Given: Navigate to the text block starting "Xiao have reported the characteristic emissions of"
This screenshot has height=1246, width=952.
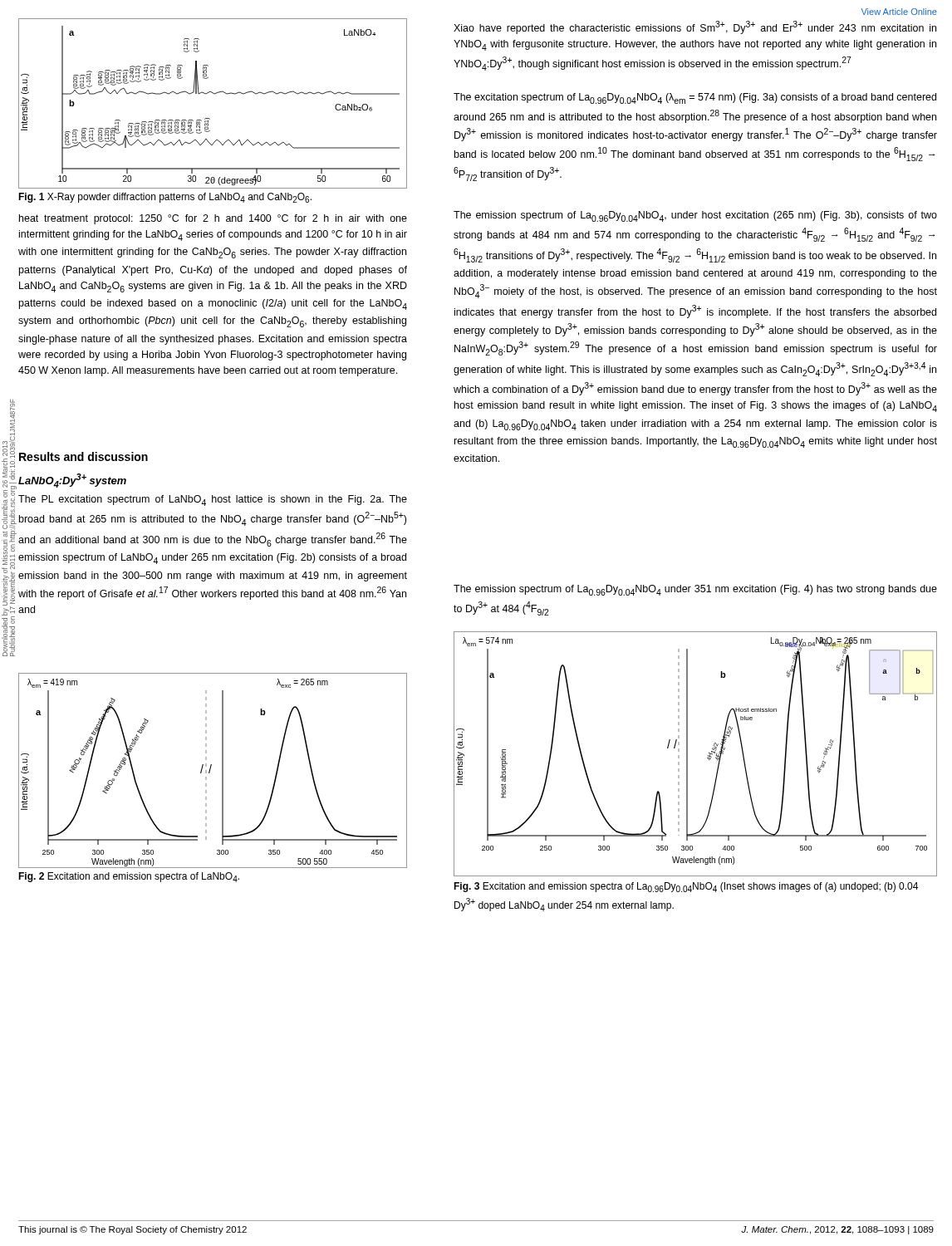Looking at the screenshot, I should pyautogui.click(x=695, y=46).
